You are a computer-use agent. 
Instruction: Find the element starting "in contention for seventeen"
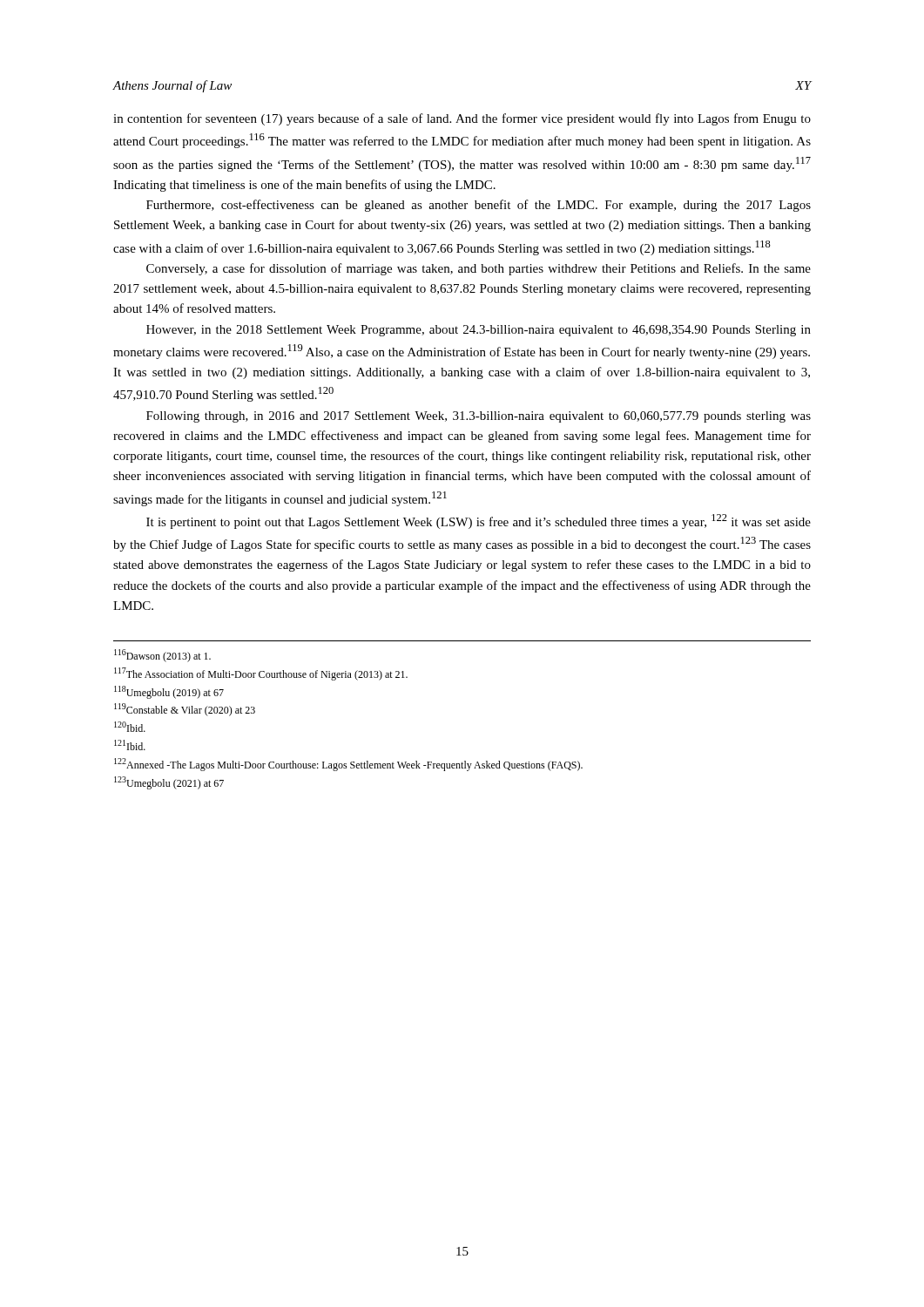[x=462, y=152]
